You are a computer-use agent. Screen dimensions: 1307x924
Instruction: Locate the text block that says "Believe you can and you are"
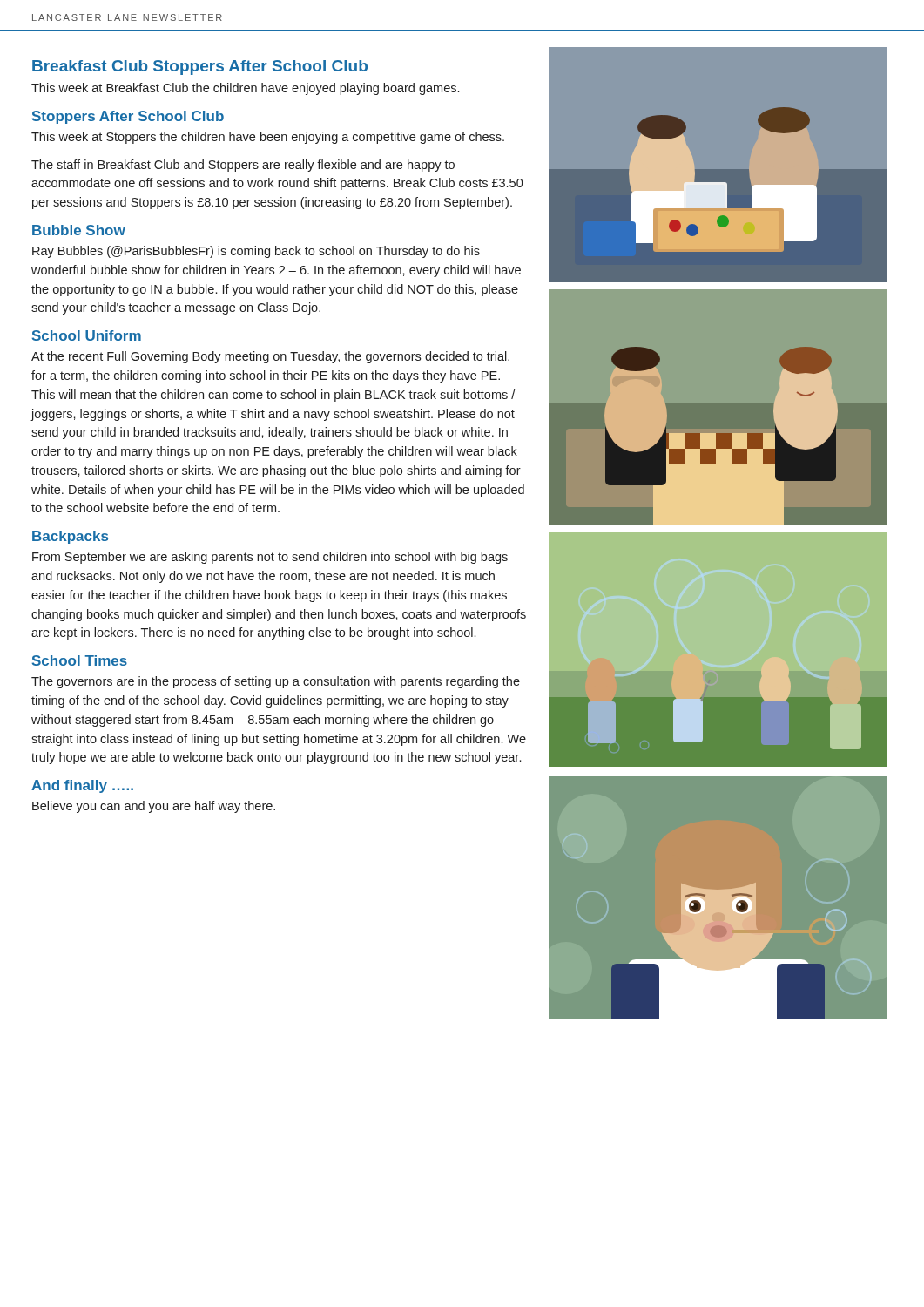pyautogui.click(x=154, y=806)
